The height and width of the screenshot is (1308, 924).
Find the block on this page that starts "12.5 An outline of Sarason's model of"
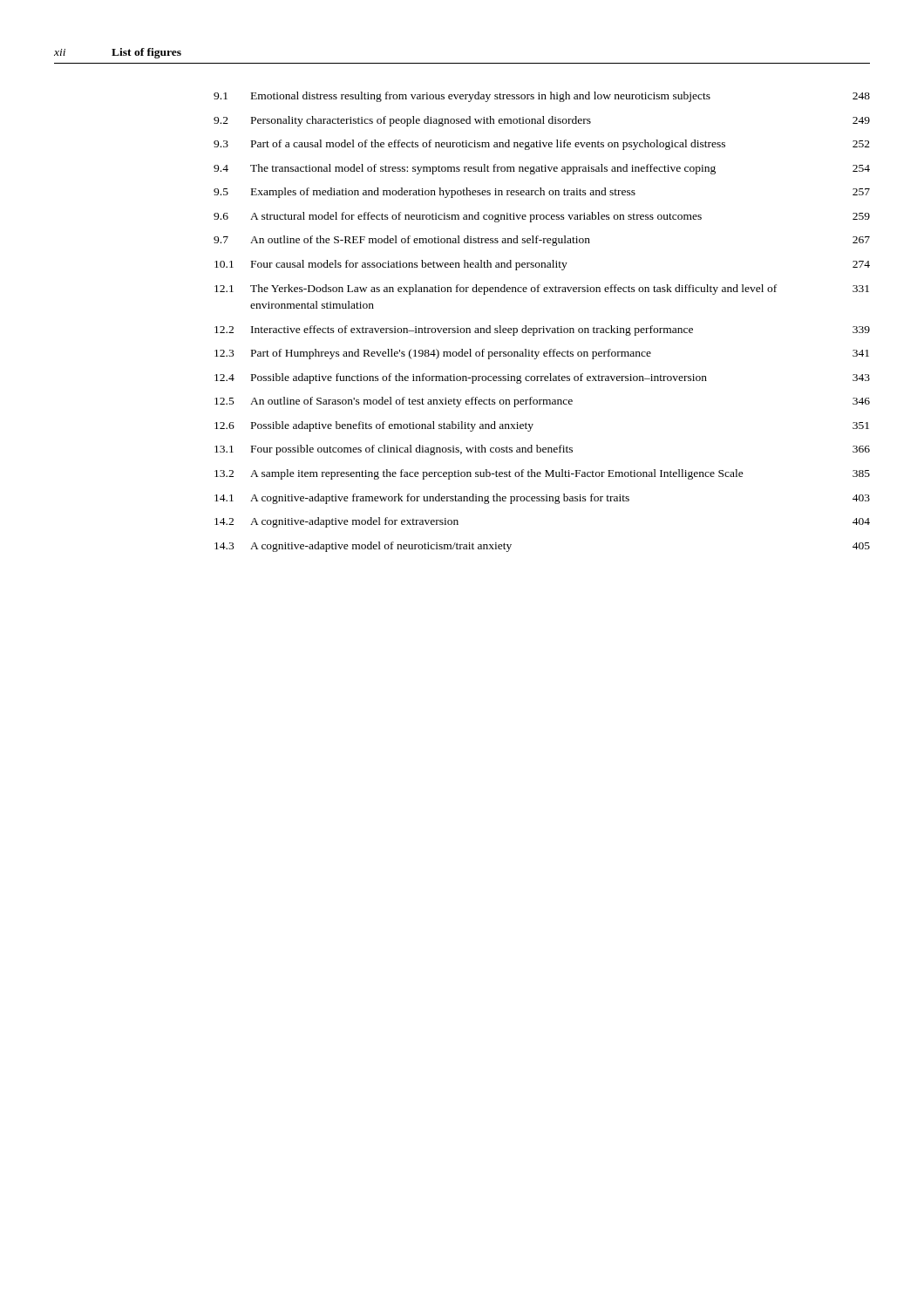542,401
